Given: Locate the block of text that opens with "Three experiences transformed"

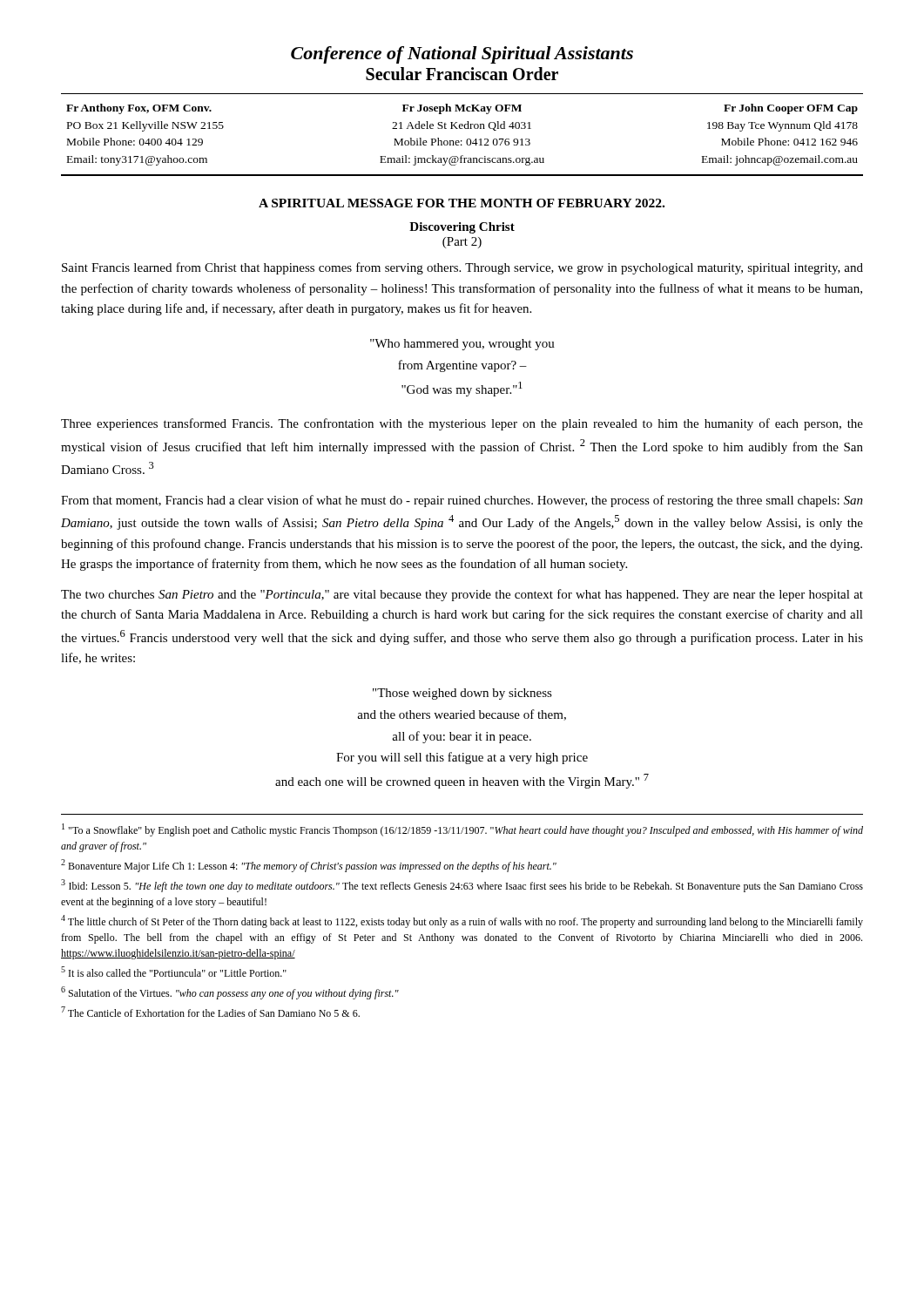Looking at the screenshot, I should [x=462, y=447].
